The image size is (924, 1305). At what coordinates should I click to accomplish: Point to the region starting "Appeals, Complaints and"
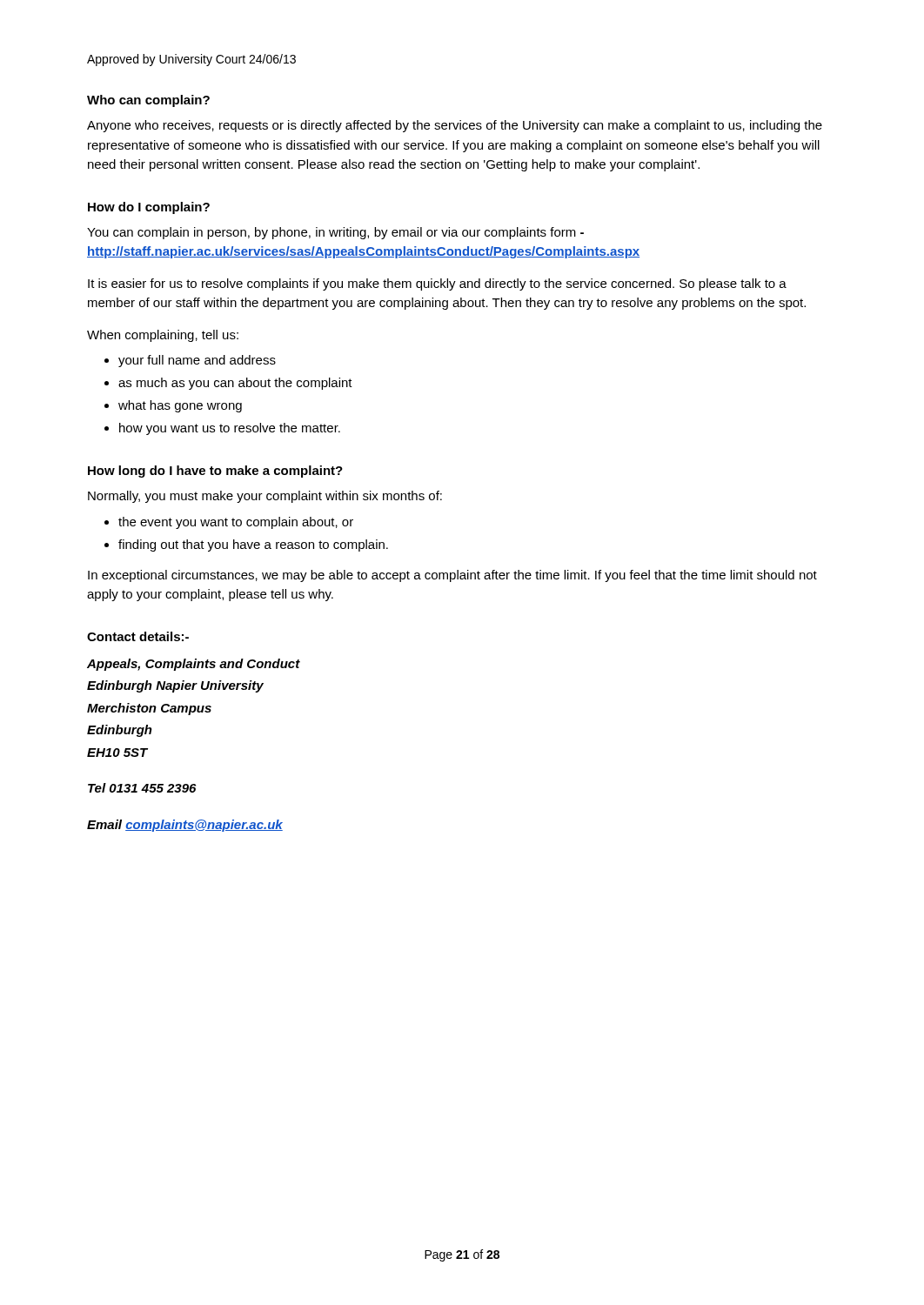(x=193, y=707)
